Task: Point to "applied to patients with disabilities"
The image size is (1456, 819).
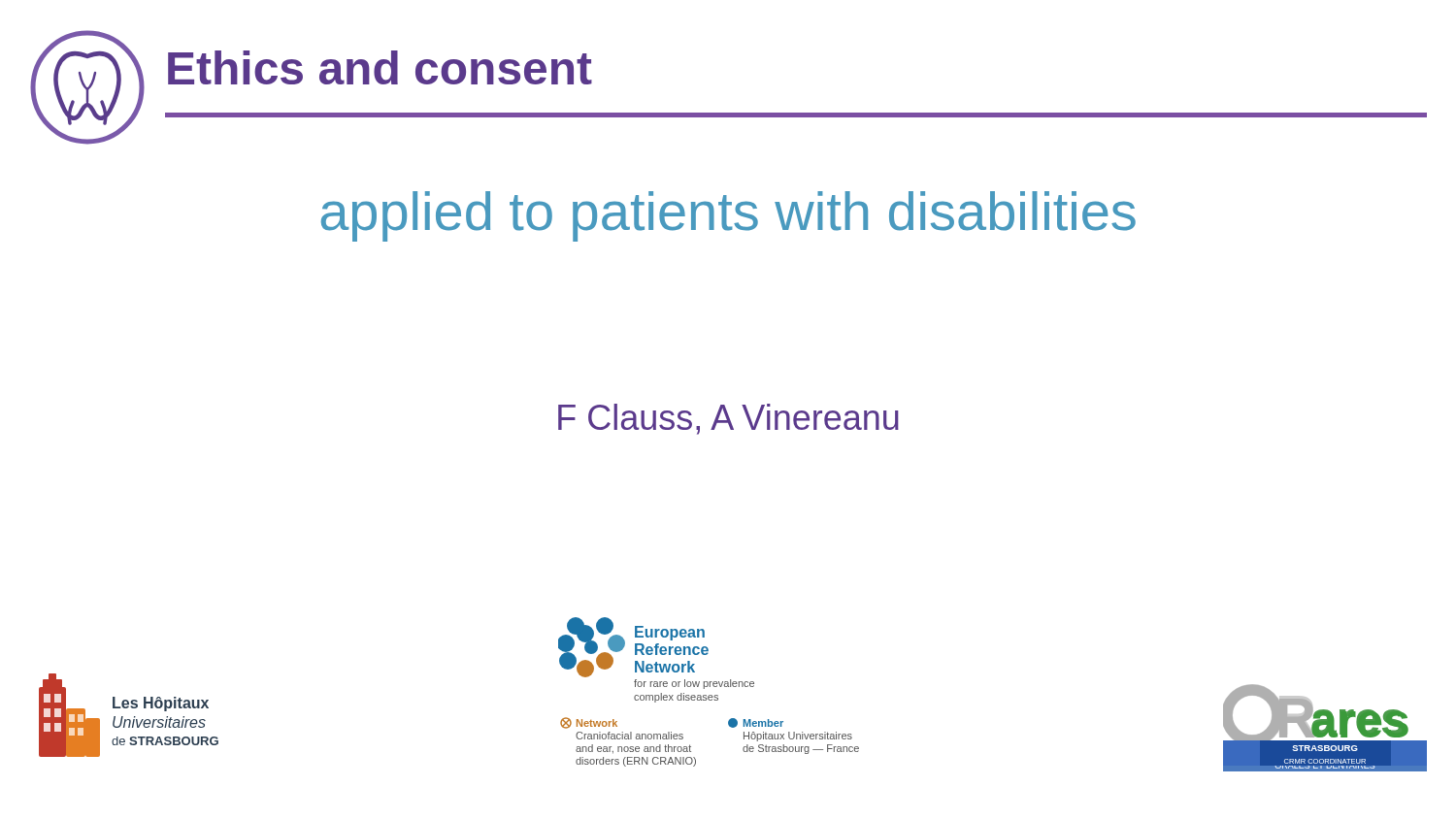Action: point(728,211)
